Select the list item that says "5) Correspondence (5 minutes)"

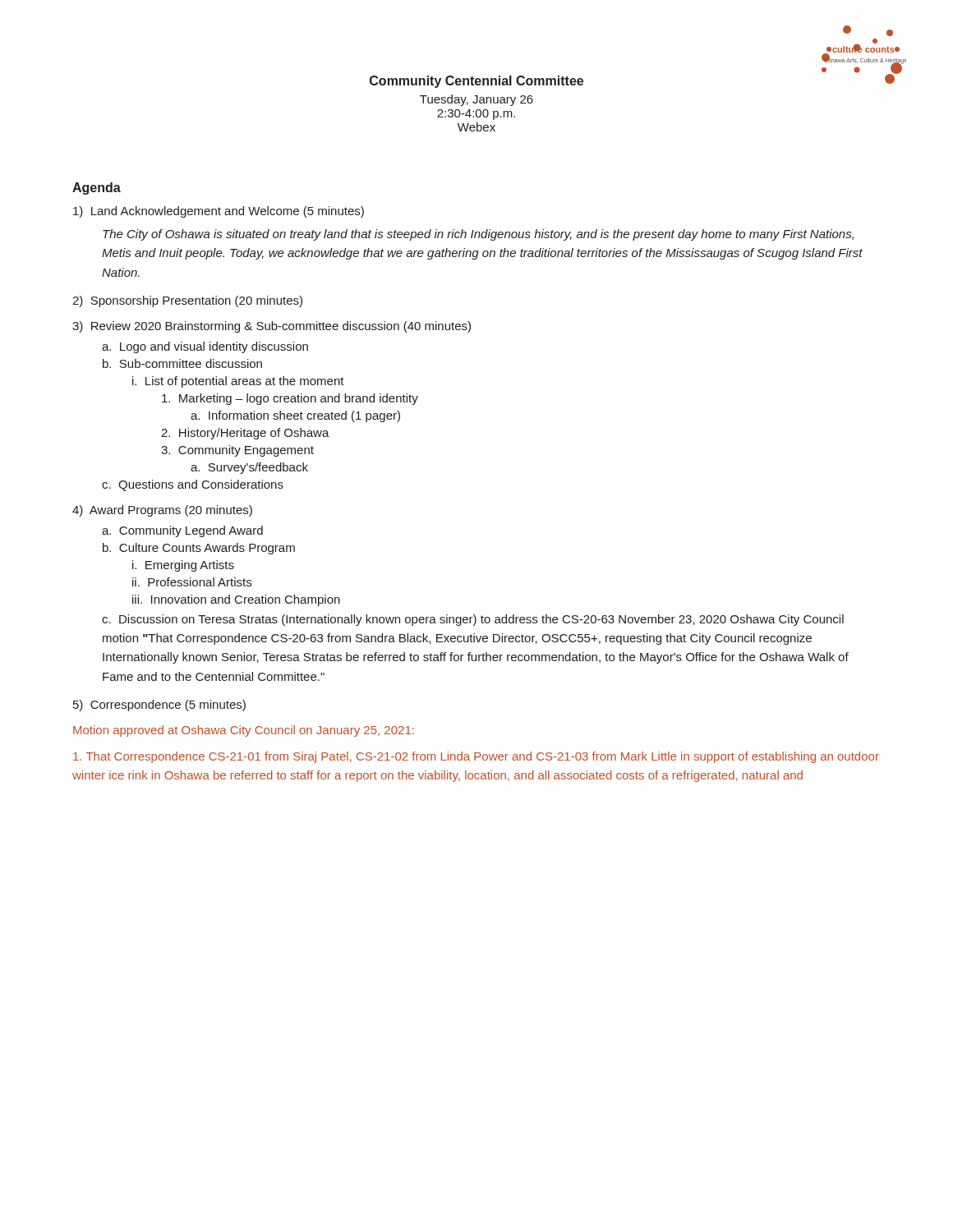(159, 704)
